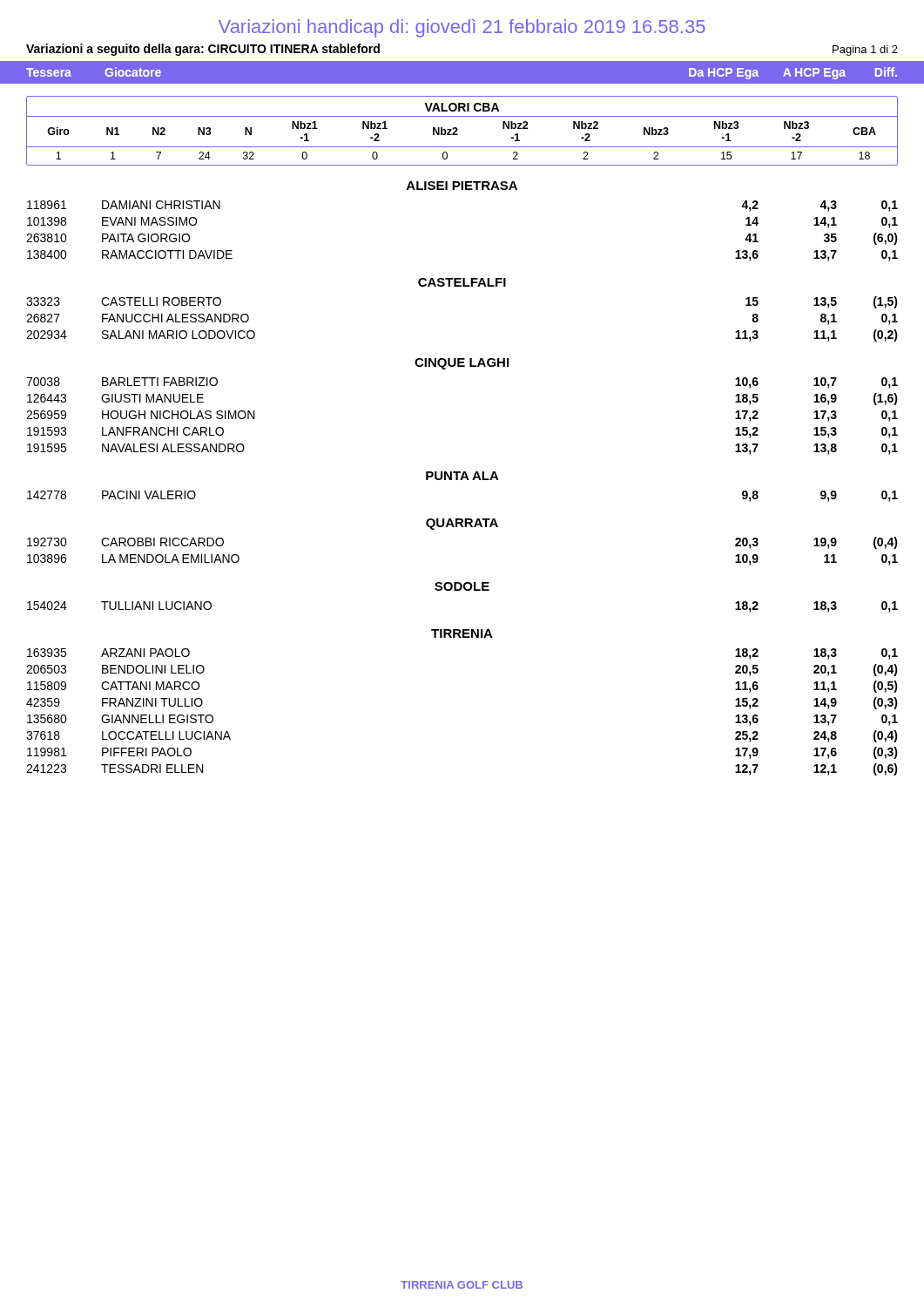Point to "26827 FANUCCHI ALESSANDRO 8 8,1 0,1"
Screen dimensions: 1307x924
pos(42,318)
